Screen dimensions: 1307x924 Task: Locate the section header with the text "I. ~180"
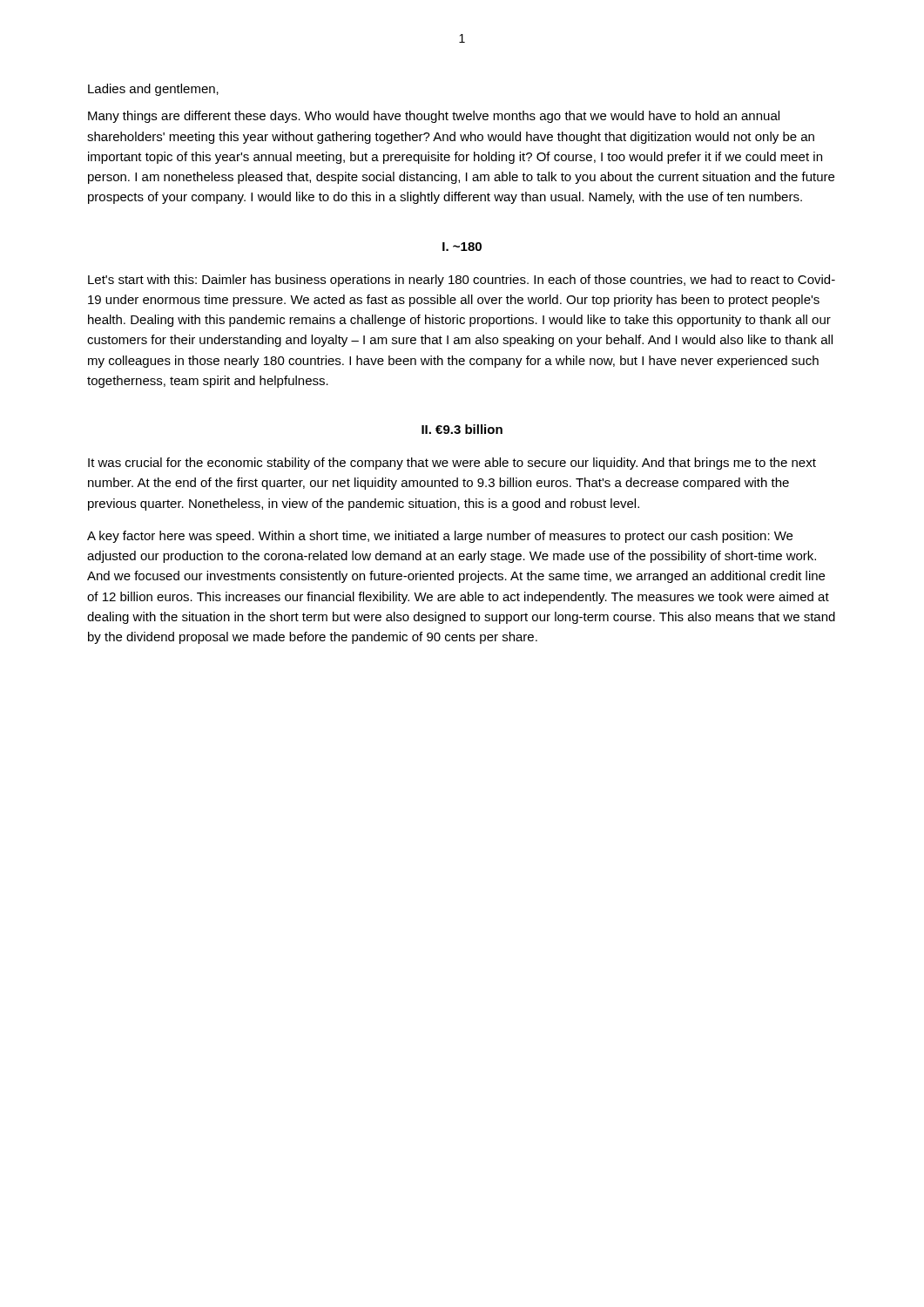[462, 246]
